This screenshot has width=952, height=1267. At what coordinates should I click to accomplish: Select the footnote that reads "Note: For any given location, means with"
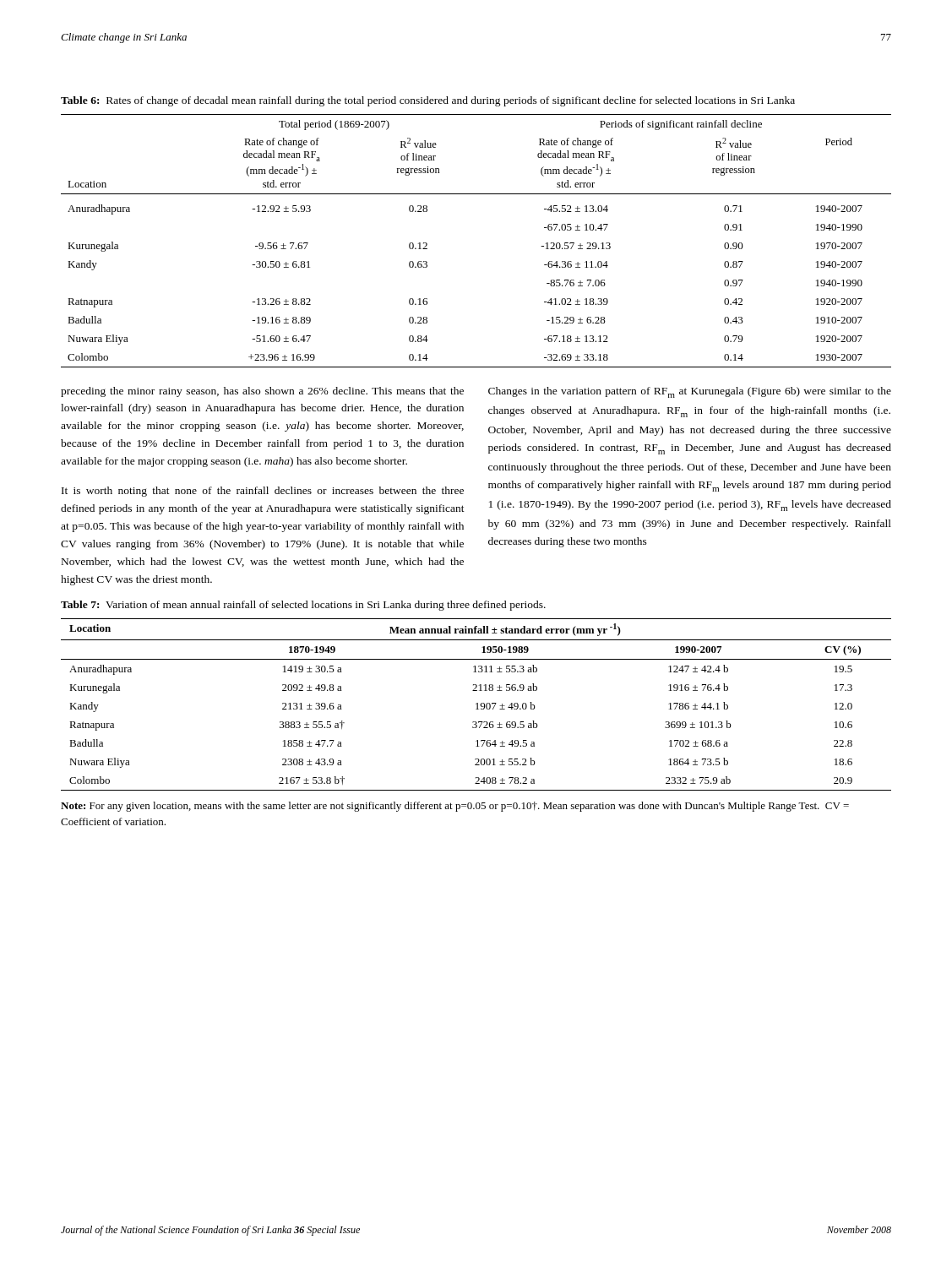(x=455, y=814)
